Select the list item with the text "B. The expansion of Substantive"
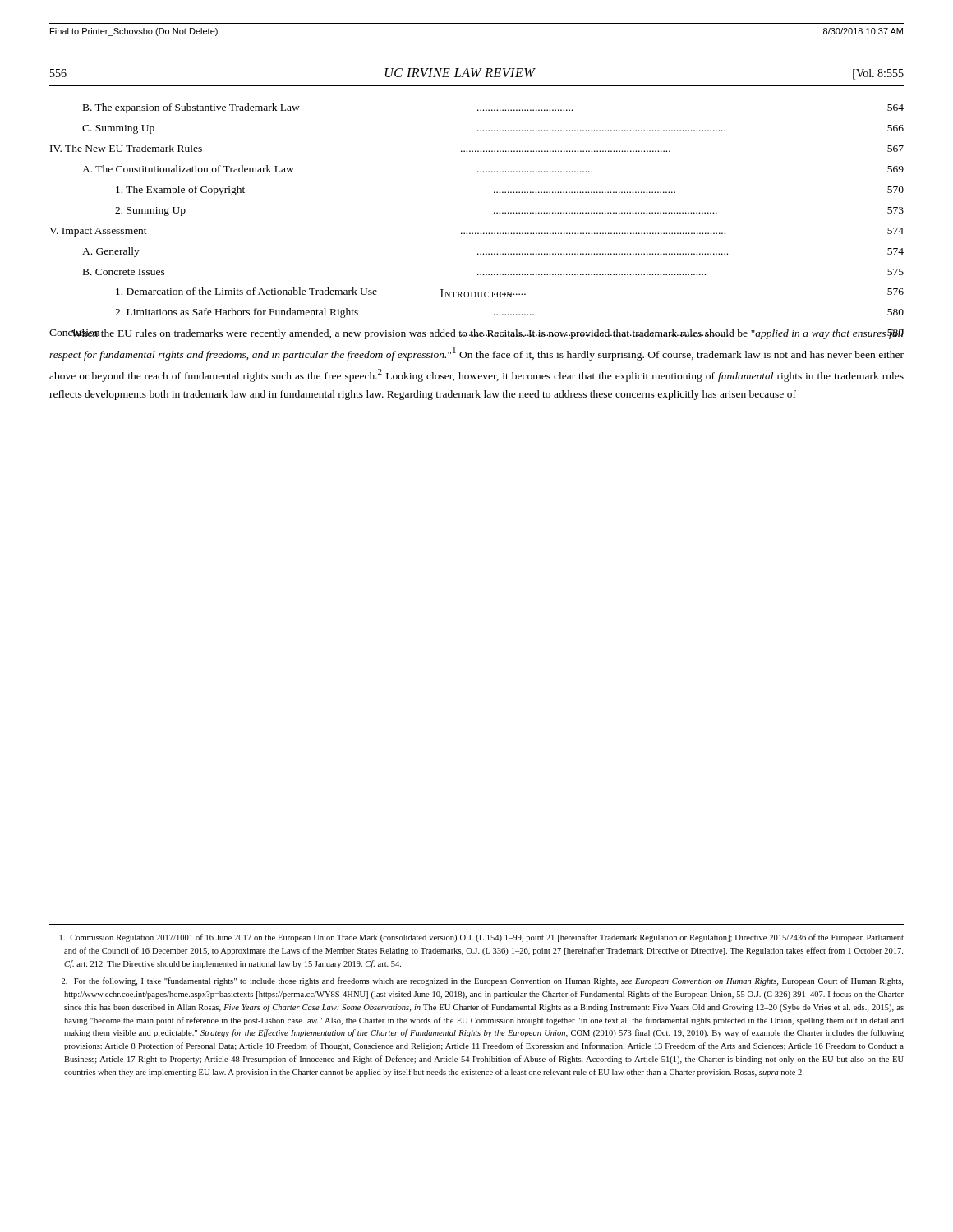This screenshot has width=953, height=1232. tap(476, 109)
